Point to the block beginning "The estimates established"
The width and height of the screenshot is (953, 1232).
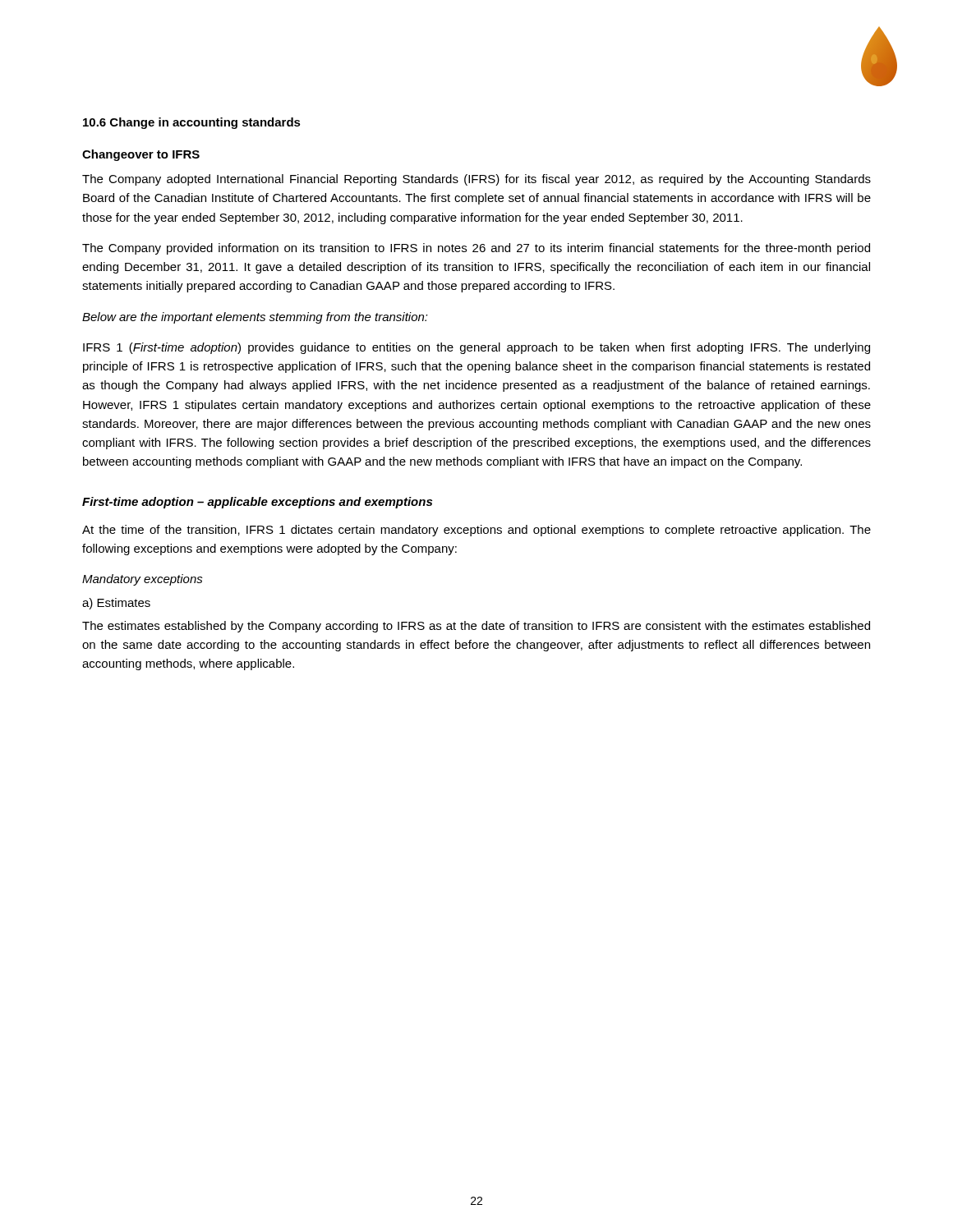(476, 644)
